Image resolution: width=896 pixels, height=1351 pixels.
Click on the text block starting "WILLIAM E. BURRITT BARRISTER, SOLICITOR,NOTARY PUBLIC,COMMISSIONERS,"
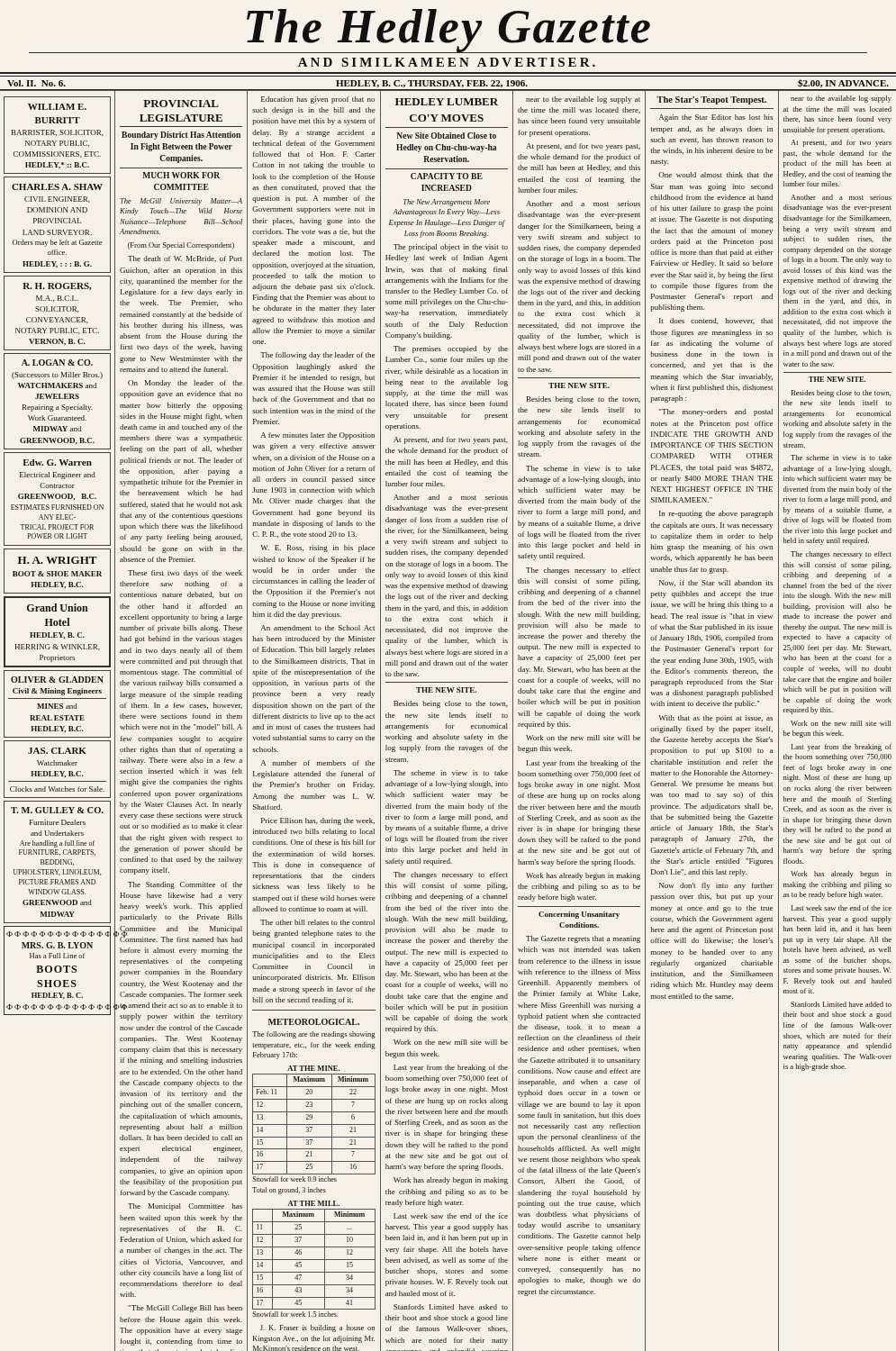tap(59, 556)
